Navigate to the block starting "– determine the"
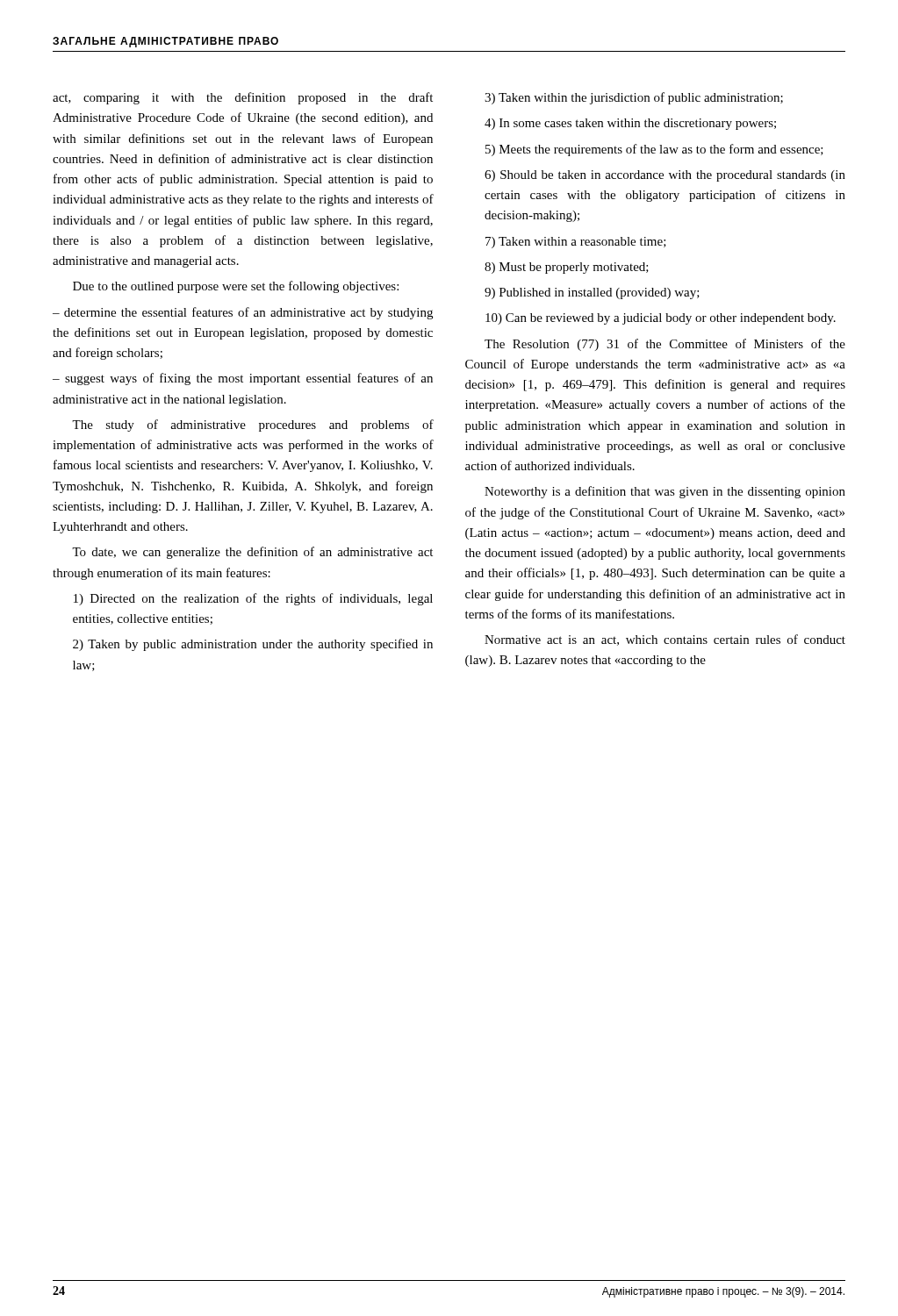Image resolution: width=898 pixels, height=1316 pixels. click(x=243, y=333)
